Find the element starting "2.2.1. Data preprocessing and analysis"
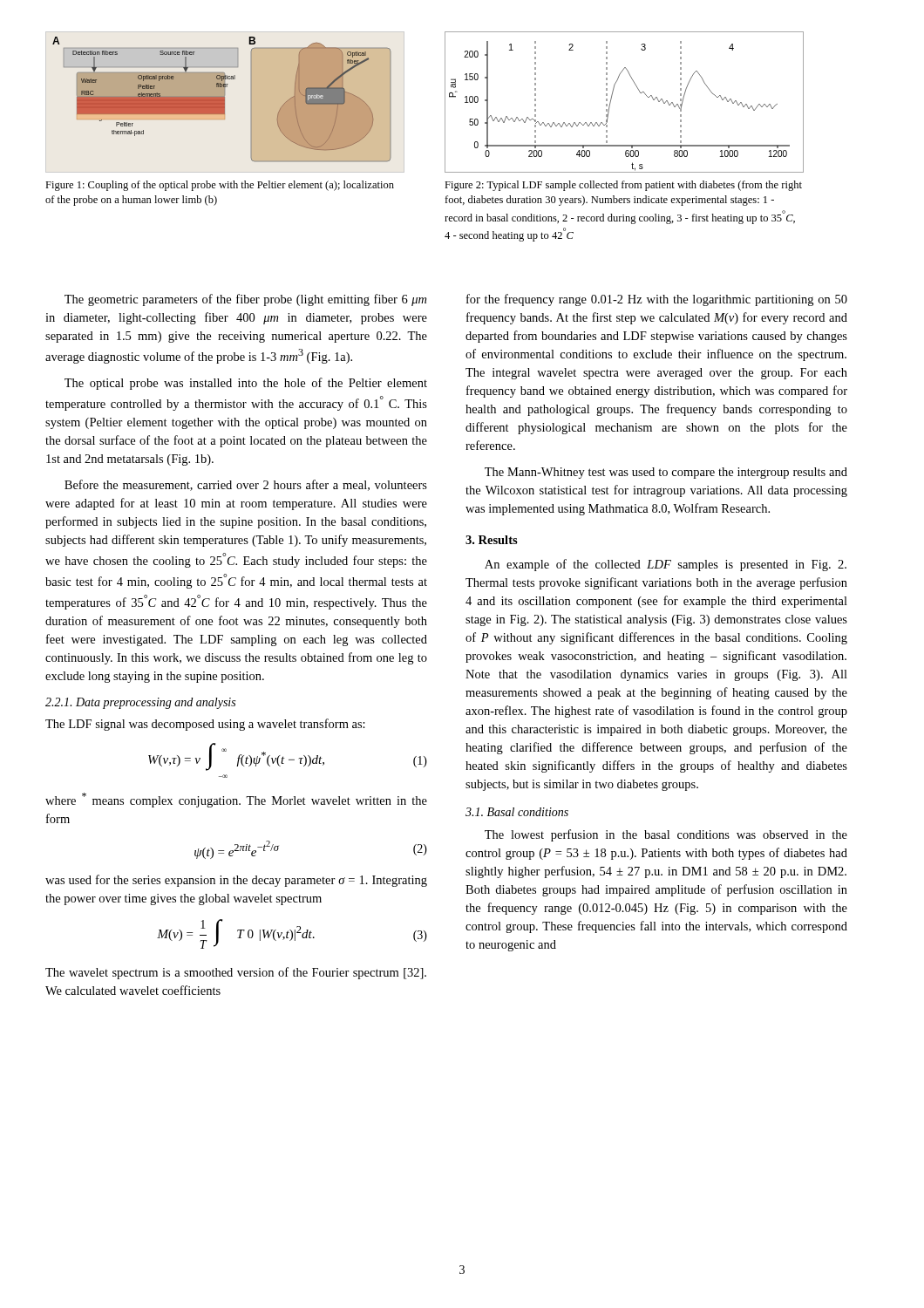 pos(236,703)
